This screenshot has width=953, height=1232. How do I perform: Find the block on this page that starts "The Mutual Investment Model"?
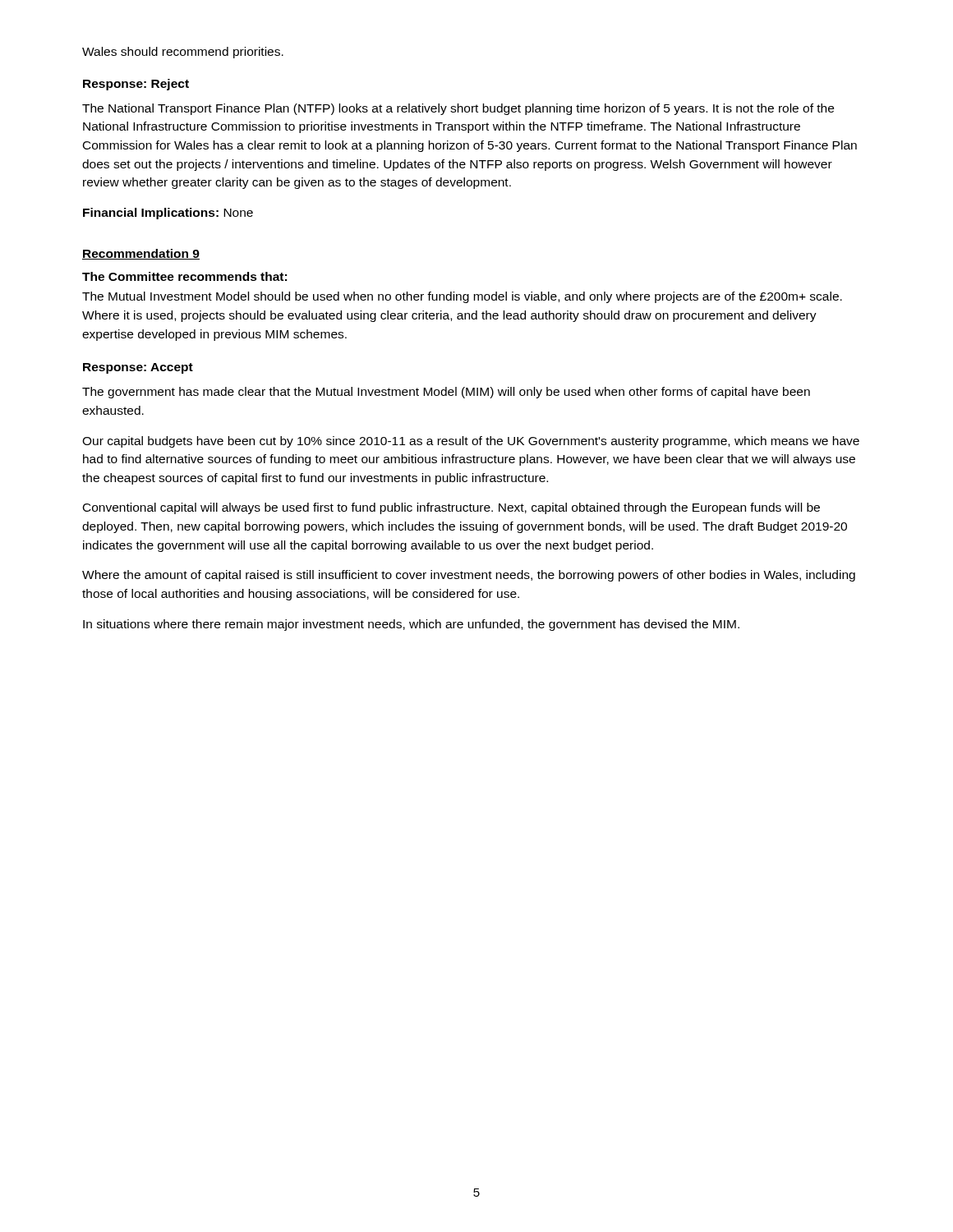pos(462,315)
